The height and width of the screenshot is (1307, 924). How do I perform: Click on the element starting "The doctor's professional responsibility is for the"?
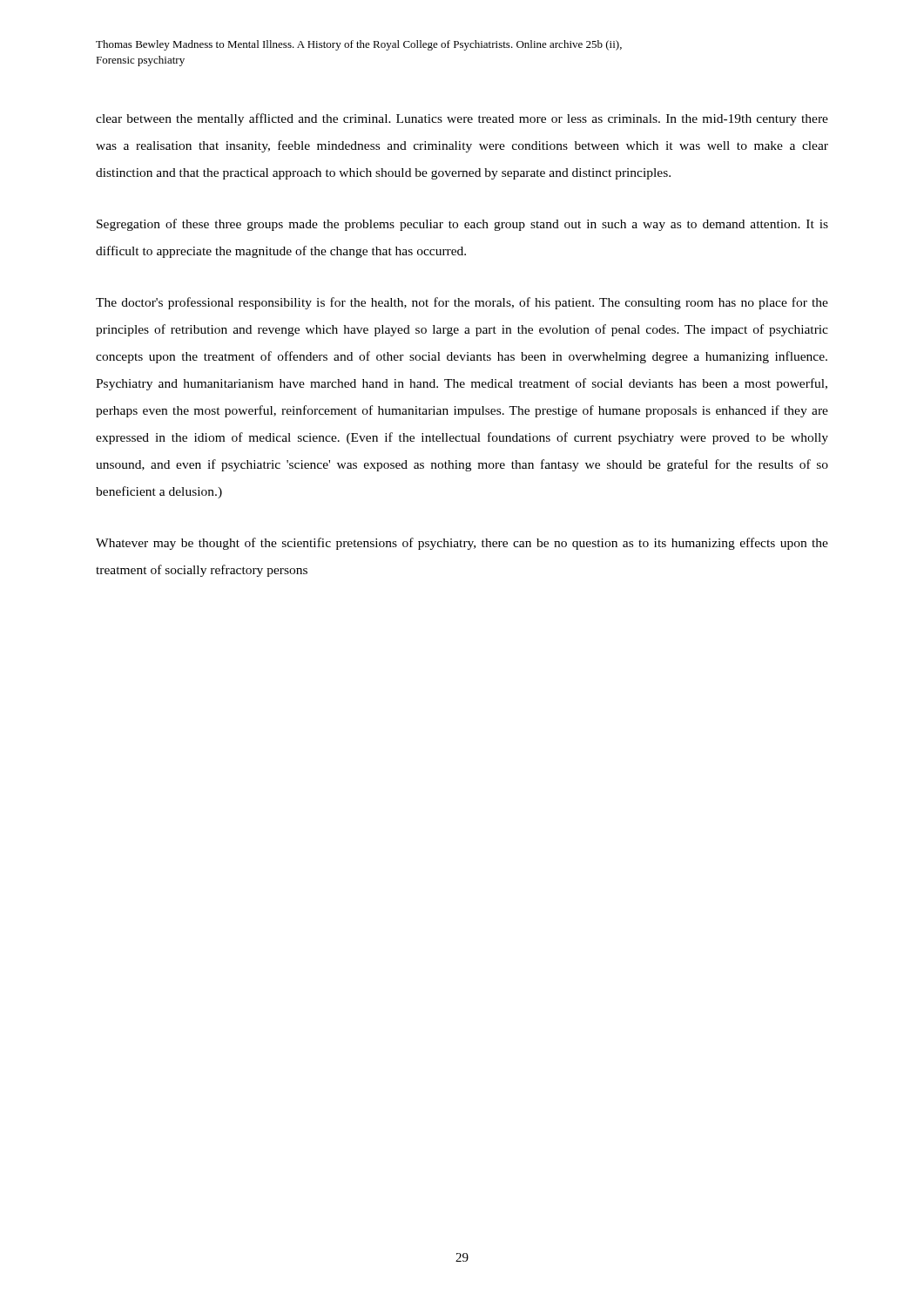coord(462,396)
